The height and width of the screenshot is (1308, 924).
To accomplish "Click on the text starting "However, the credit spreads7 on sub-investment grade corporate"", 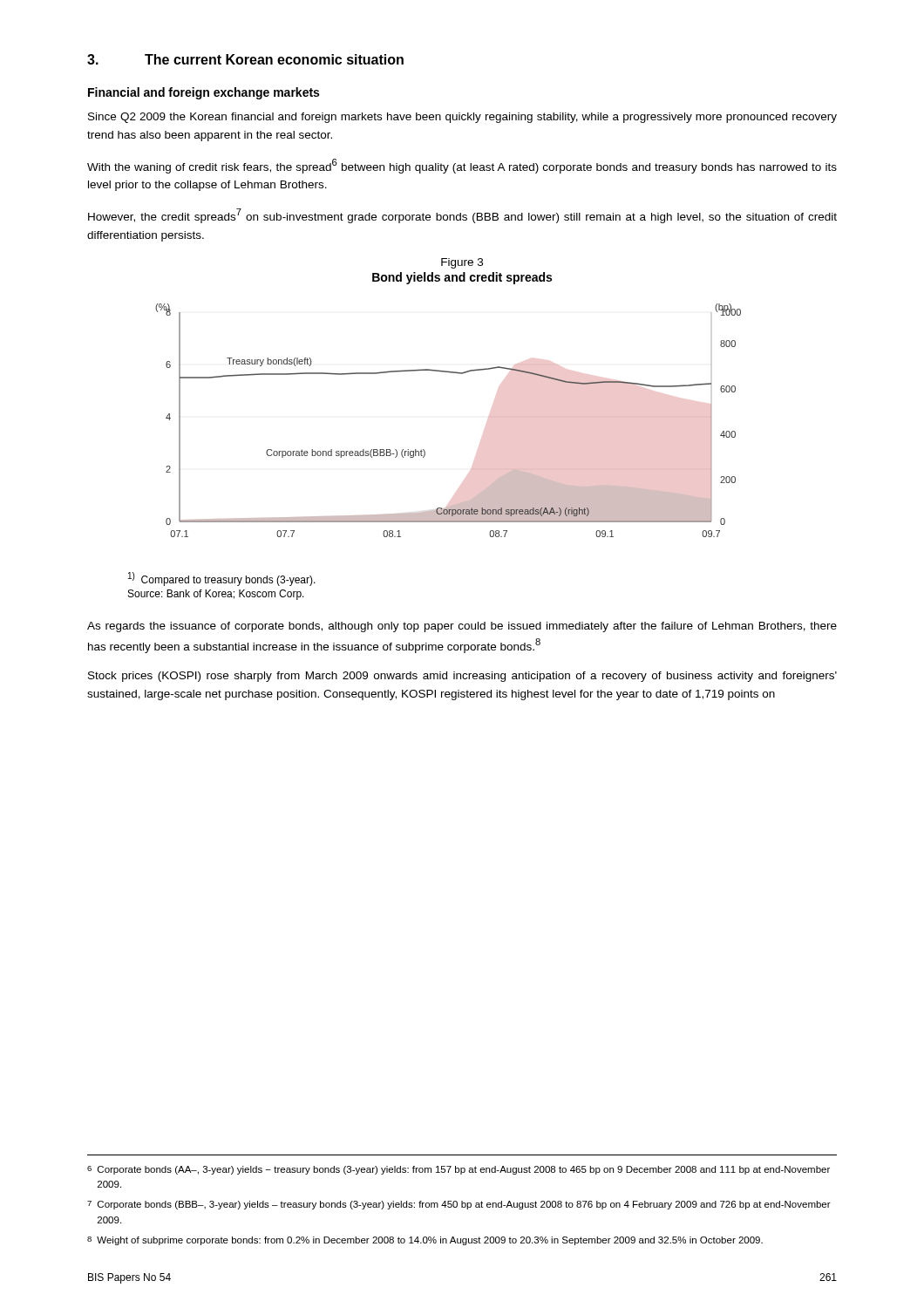I will 462,224.
